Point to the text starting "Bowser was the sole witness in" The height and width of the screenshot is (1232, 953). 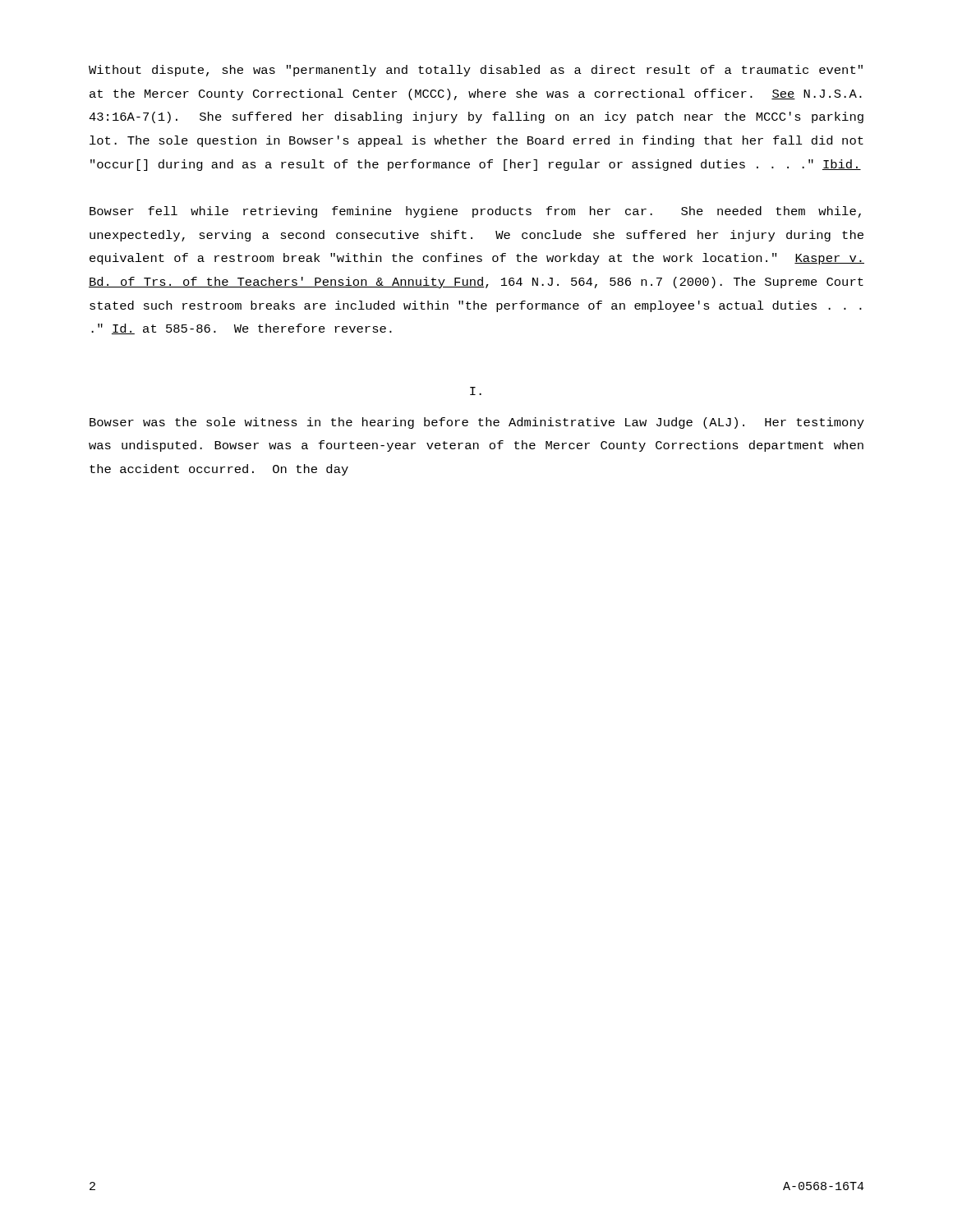tap(476, 446)
